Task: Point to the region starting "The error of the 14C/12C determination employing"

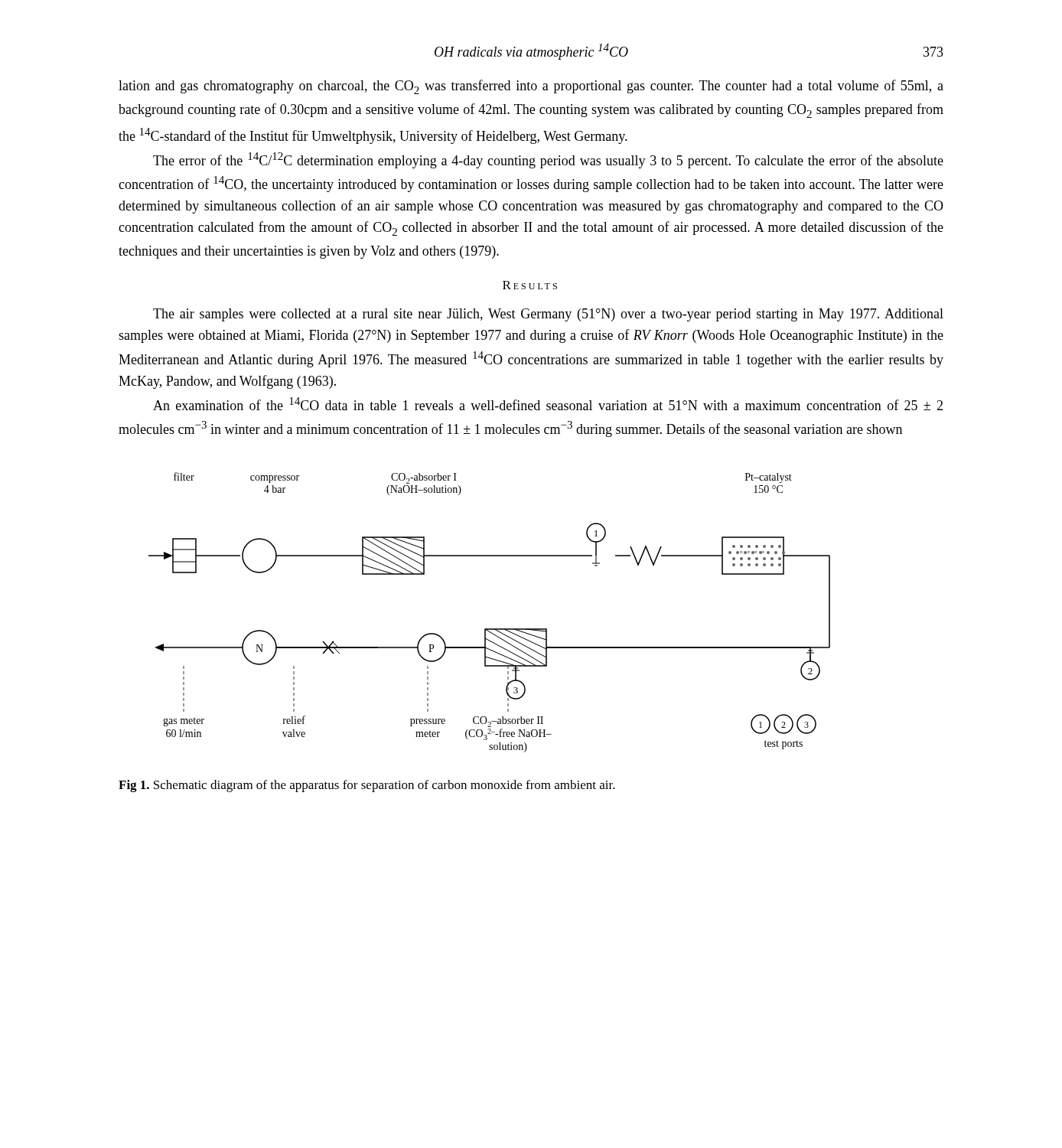Action: (531, 205)
